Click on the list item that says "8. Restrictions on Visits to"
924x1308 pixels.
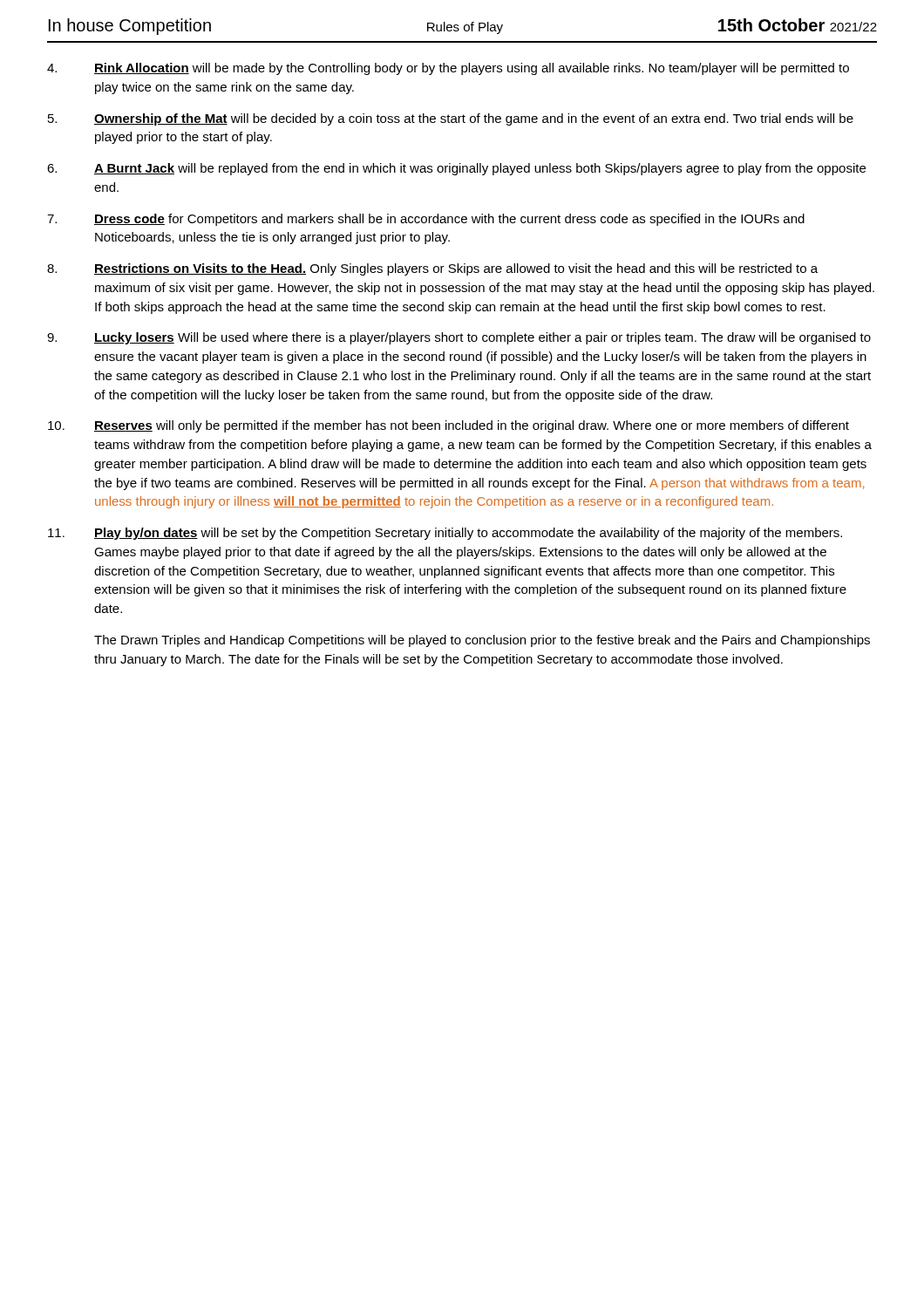462,287
